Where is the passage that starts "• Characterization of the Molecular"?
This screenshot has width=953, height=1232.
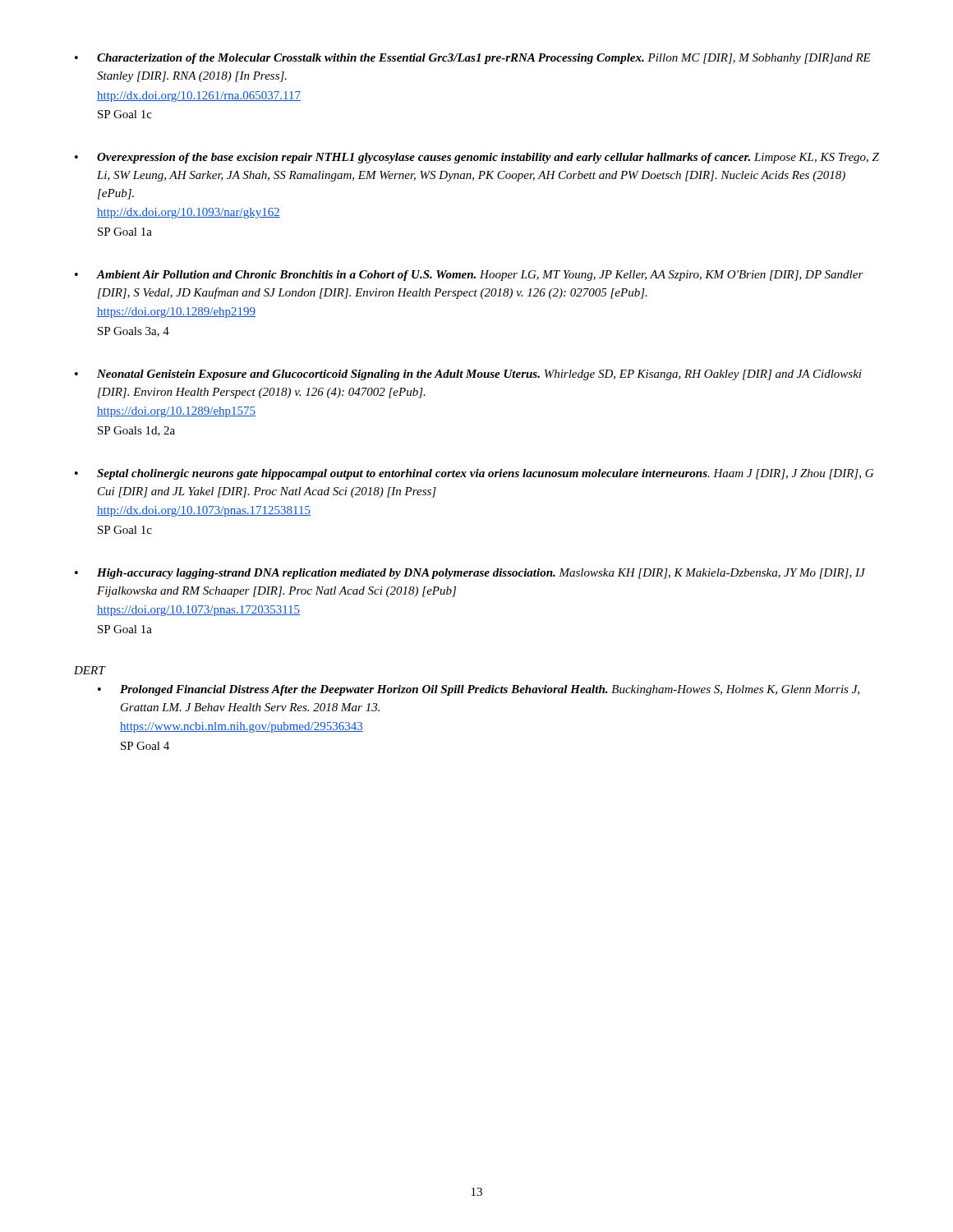tap(473, 59)
